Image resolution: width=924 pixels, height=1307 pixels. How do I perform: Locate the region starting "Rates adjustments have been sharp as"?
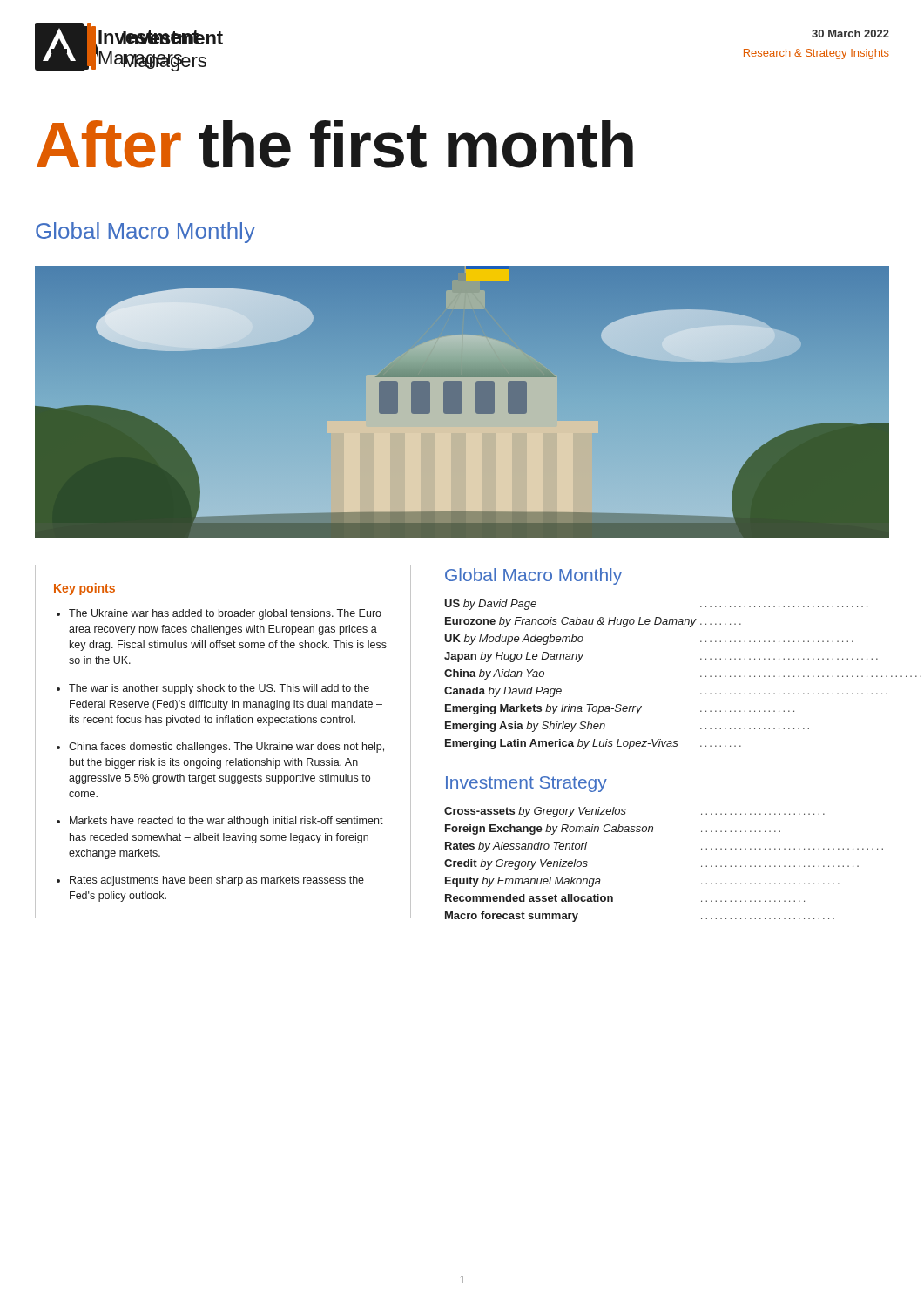(x=216, y=888)
